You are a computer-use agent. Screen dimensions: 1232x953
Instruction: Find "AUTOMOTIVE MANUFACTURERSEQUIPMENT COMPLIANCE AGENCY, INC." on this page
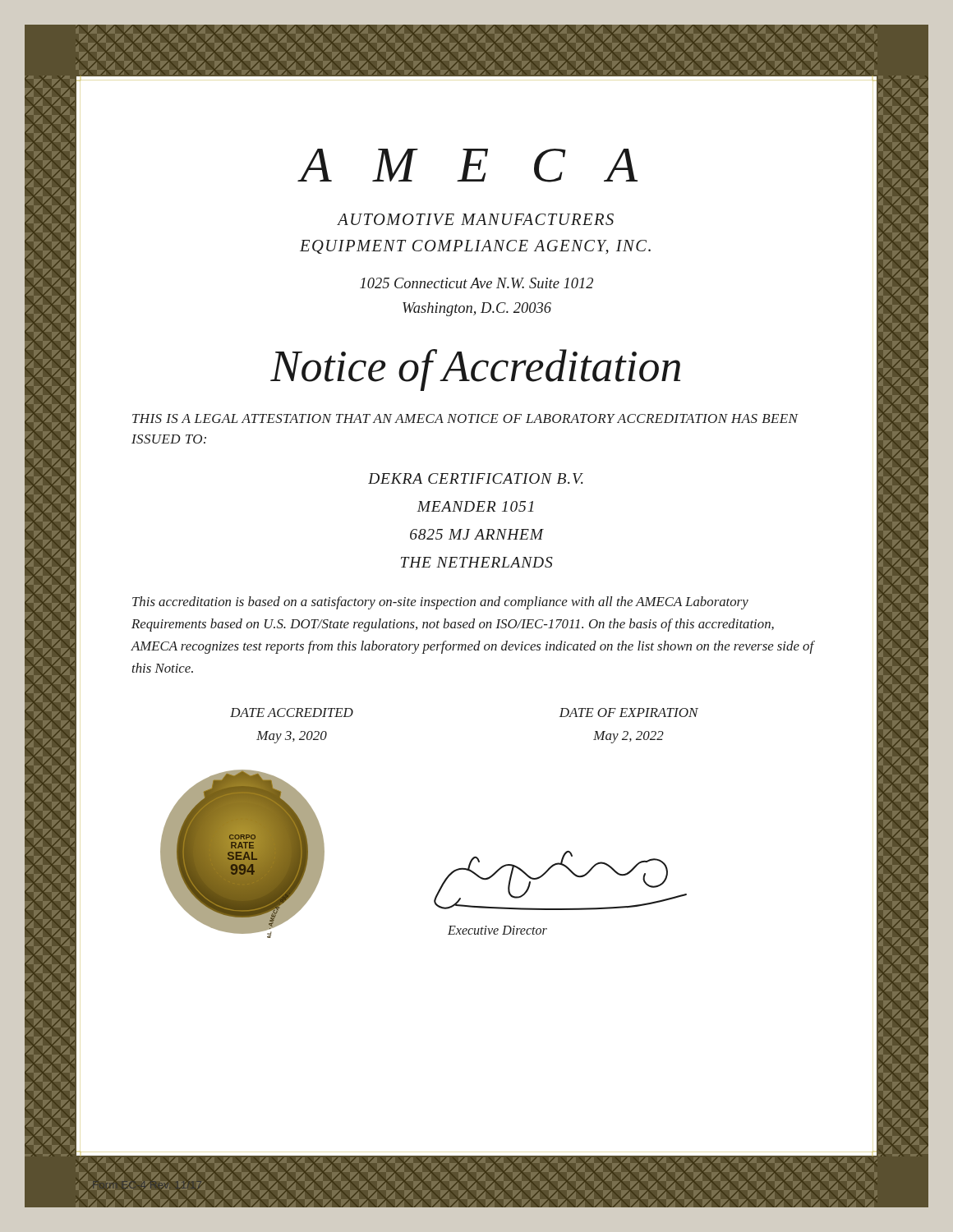point(476,232)
